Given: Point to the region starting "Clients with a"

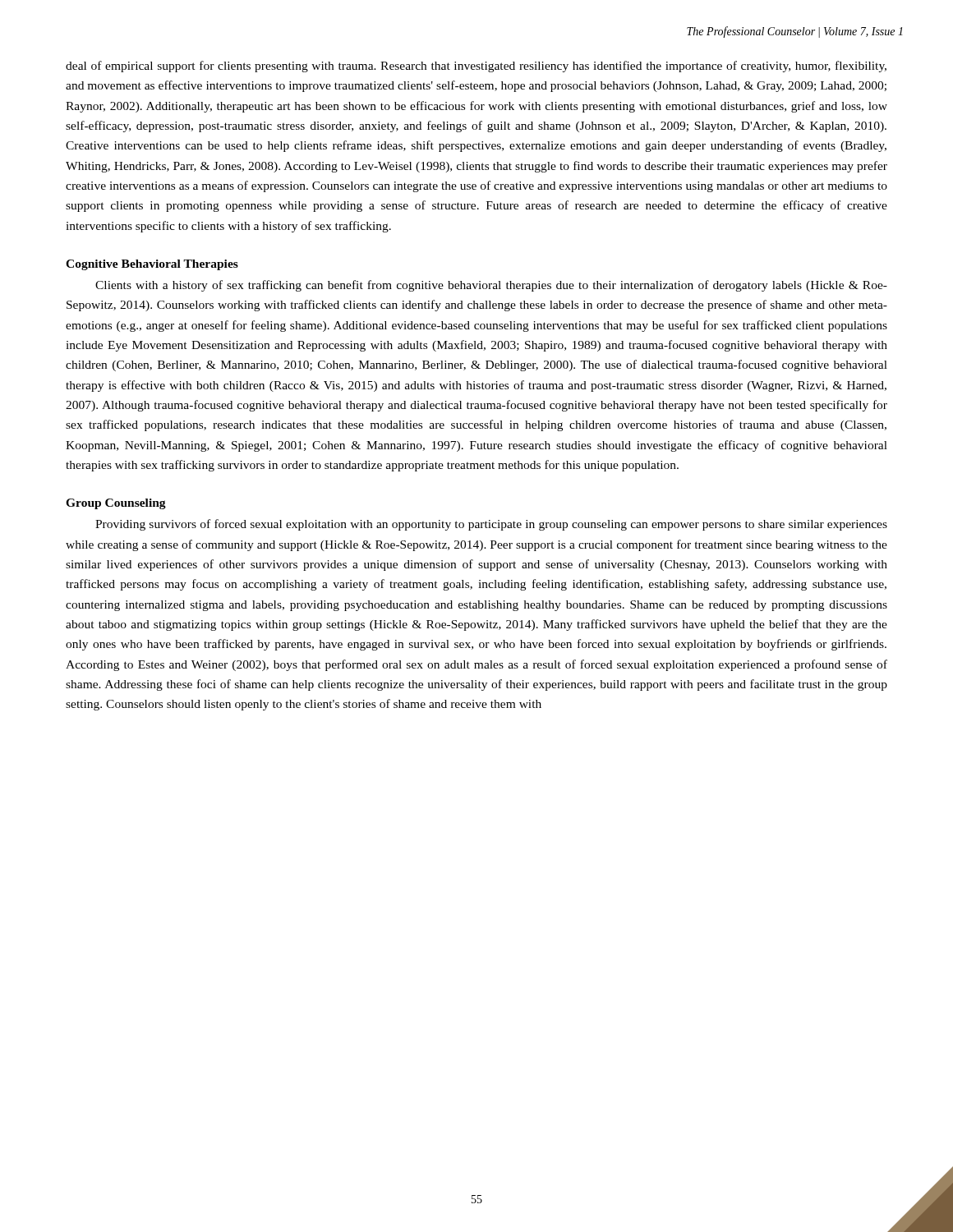Looking at the screenshot, I should coord(476,374).
